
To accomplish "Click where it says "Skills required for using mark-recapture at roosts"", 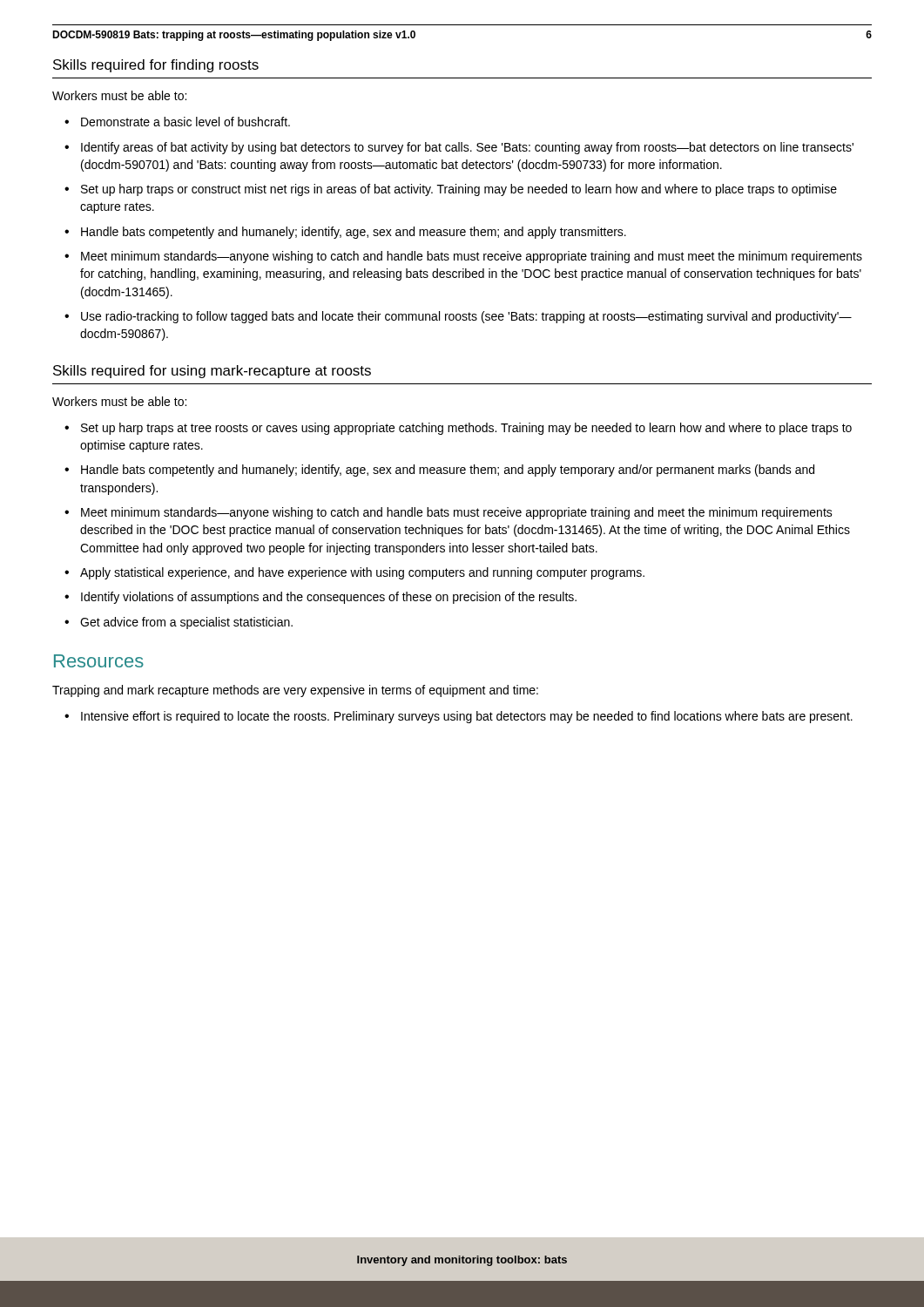I will 212,370.
